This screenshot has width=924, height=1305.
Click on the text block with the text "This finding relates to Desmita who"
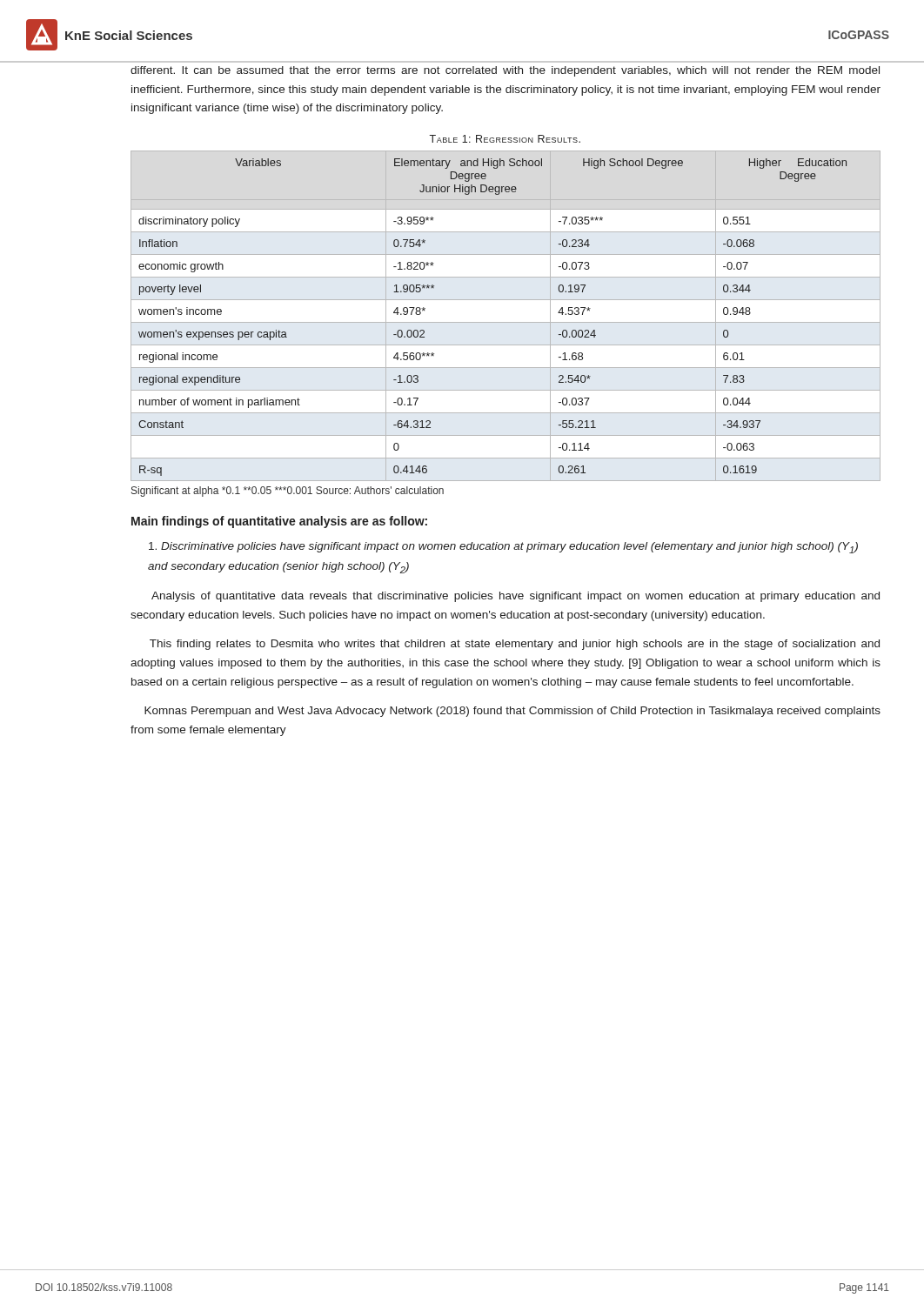pos(505,662)
